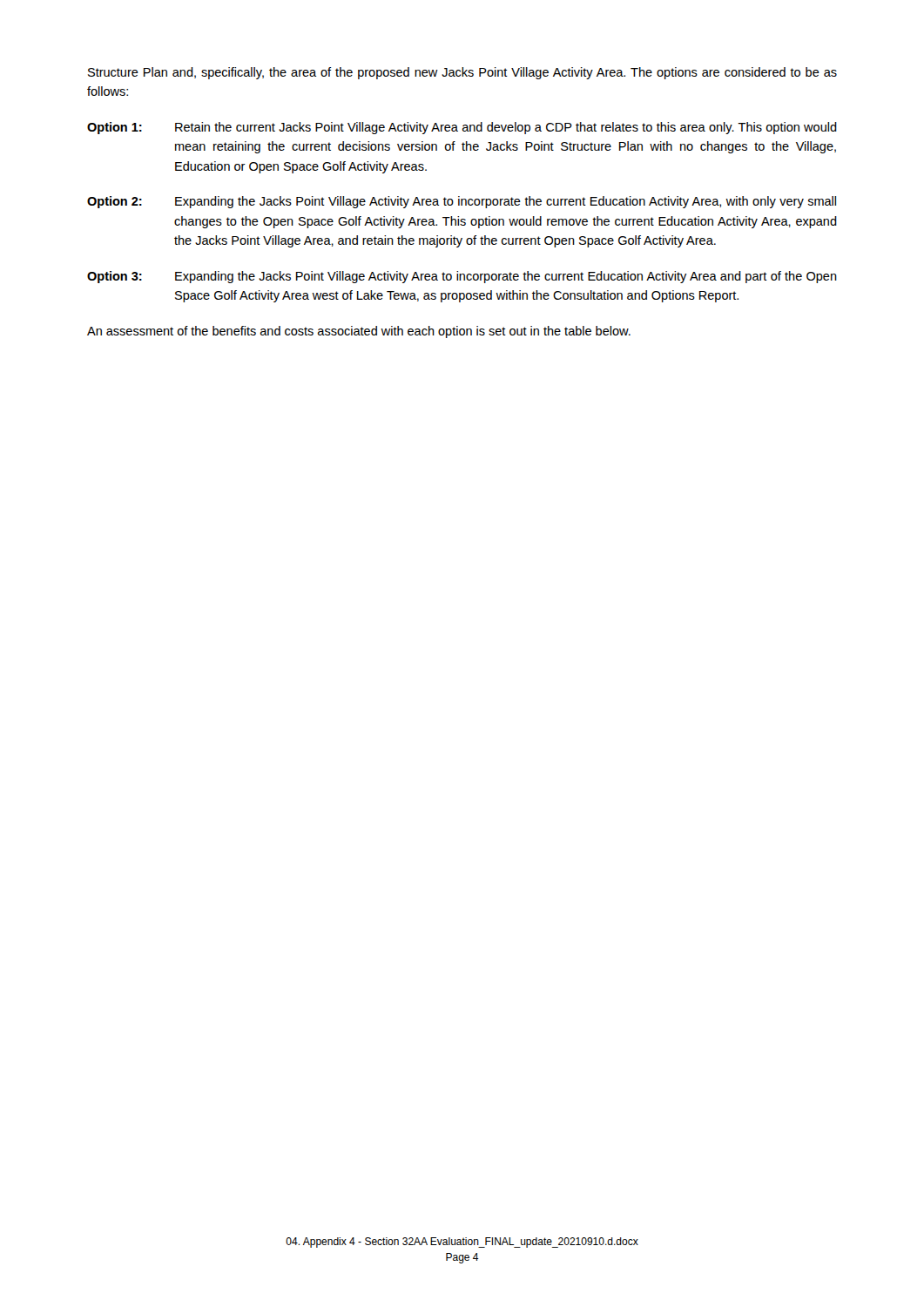Navigate to the element starting "Structure Plan and, specifically, the"
The image size is (924, 1307).
point(462,82)
